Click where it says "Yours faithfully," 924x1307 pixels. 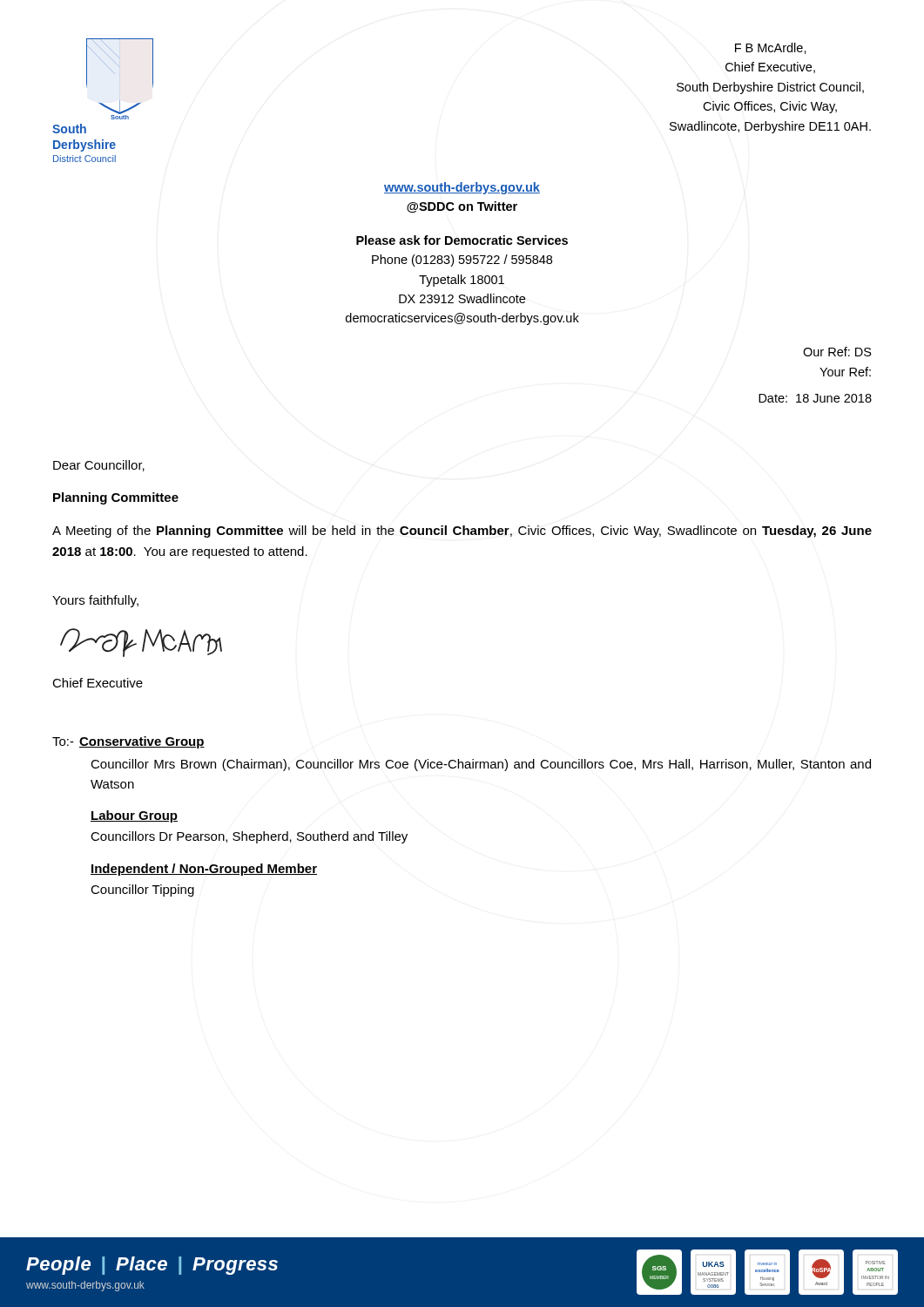tap(96, 600)
